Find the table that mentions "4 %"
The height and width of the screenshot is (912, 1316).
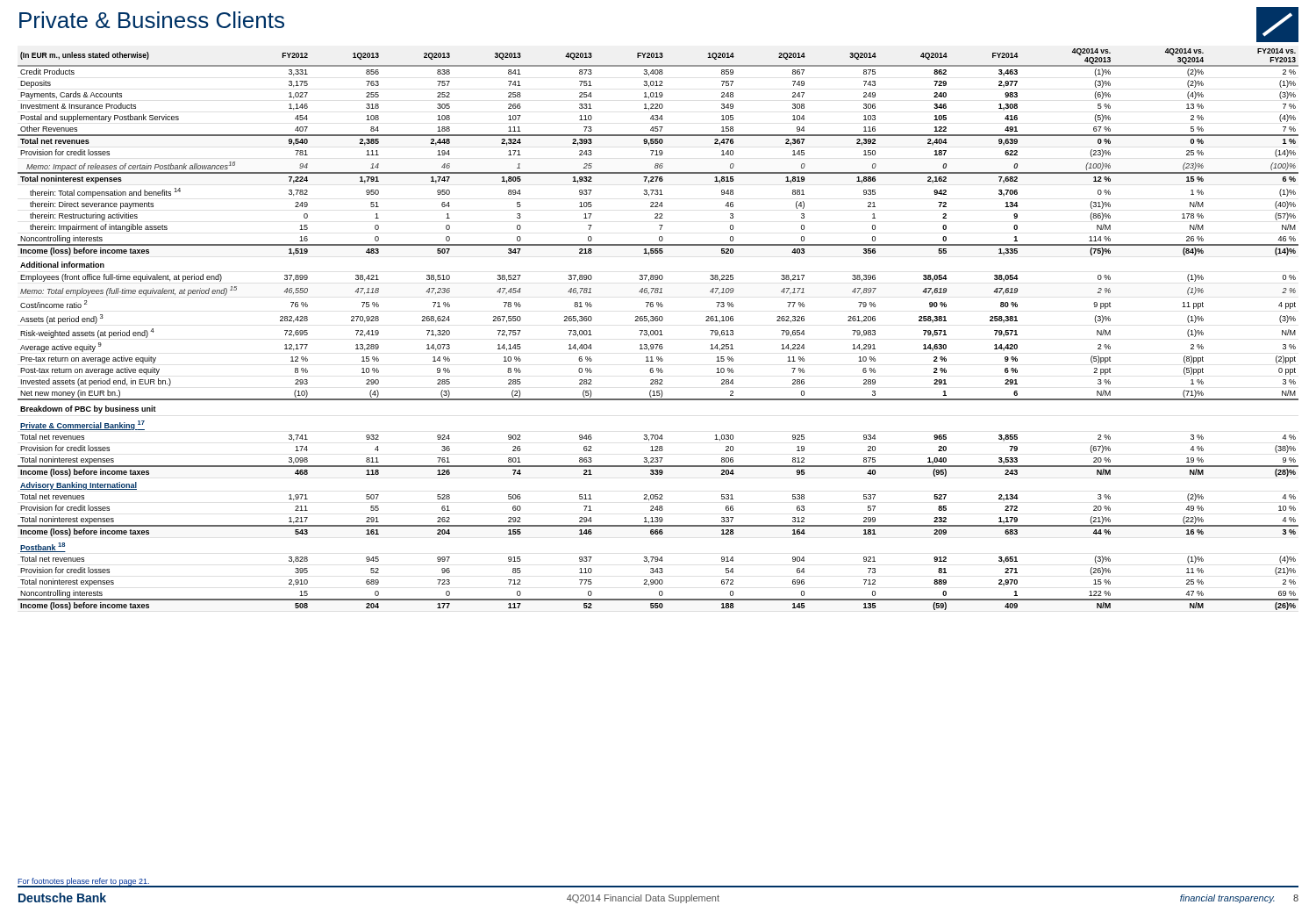[658, 329]
